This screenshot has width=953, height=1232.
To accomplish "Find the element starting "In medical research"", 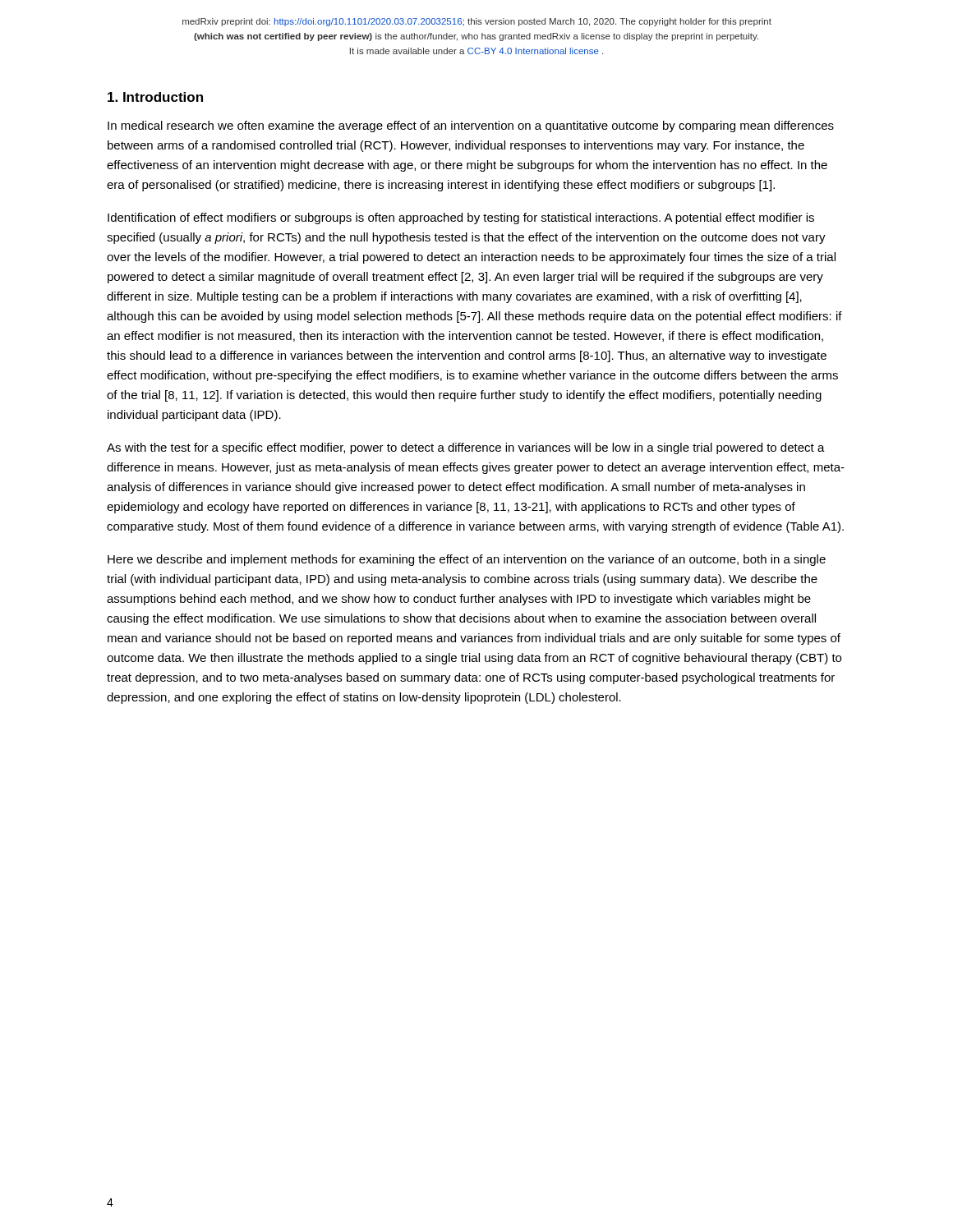I will (x=470, y=155).
